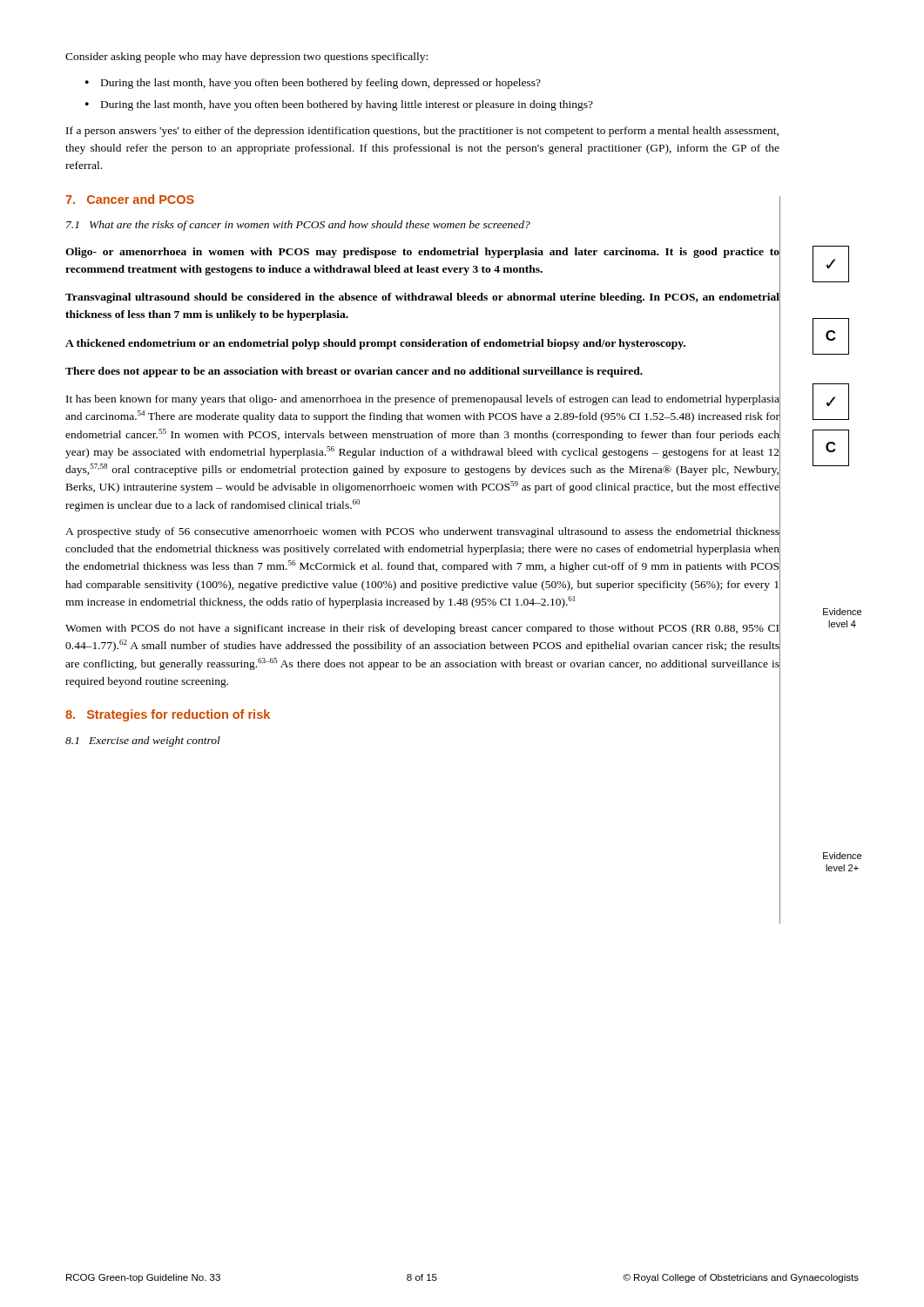The height and width of the screenshot is (1307, 924).
Task: Point to the passage starting "Women with PCOS do"
Action: tap(422, 655)
